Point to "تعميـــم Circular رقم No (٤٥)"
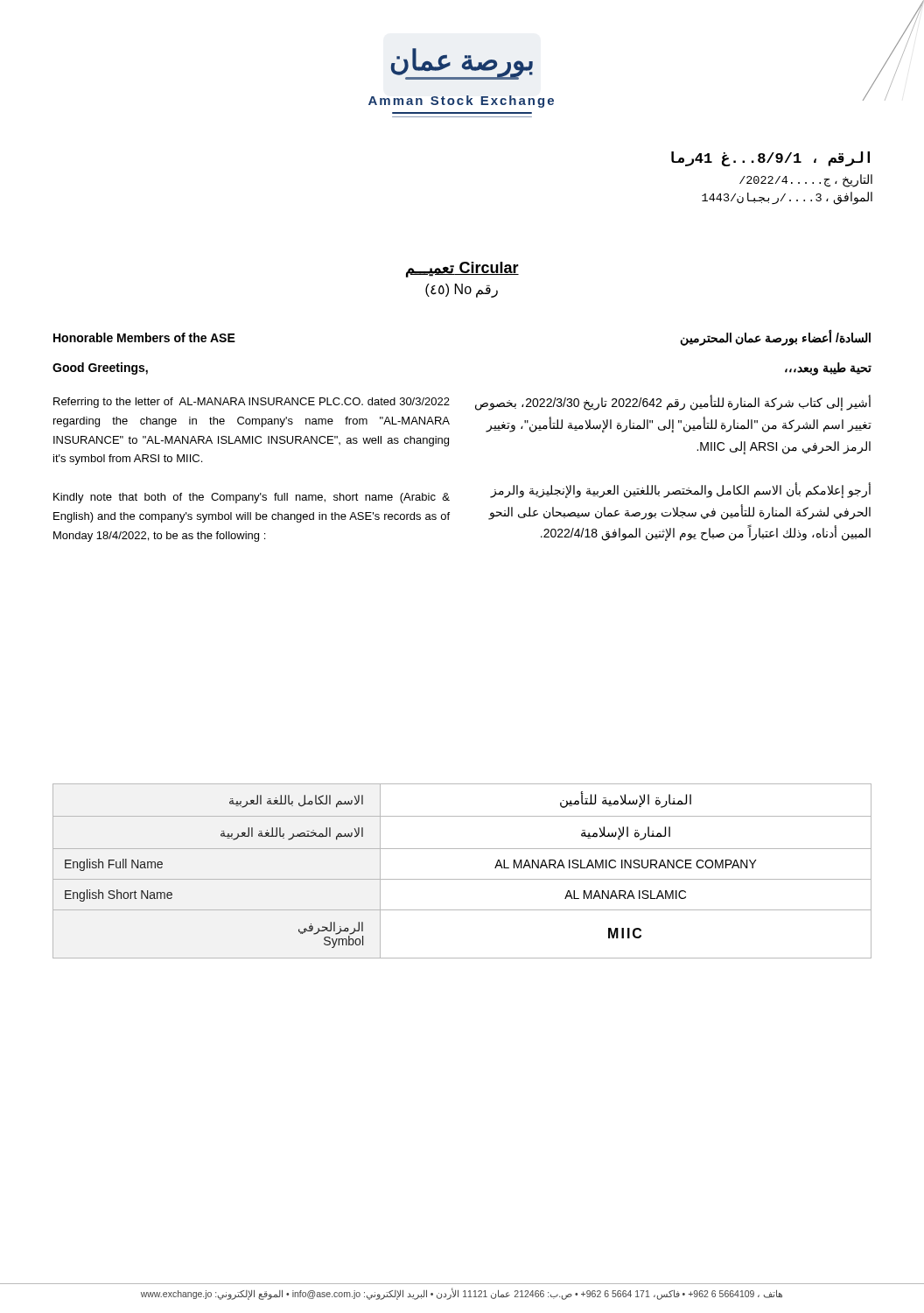Screen dimensions: 1313x924 coord(462,278)
